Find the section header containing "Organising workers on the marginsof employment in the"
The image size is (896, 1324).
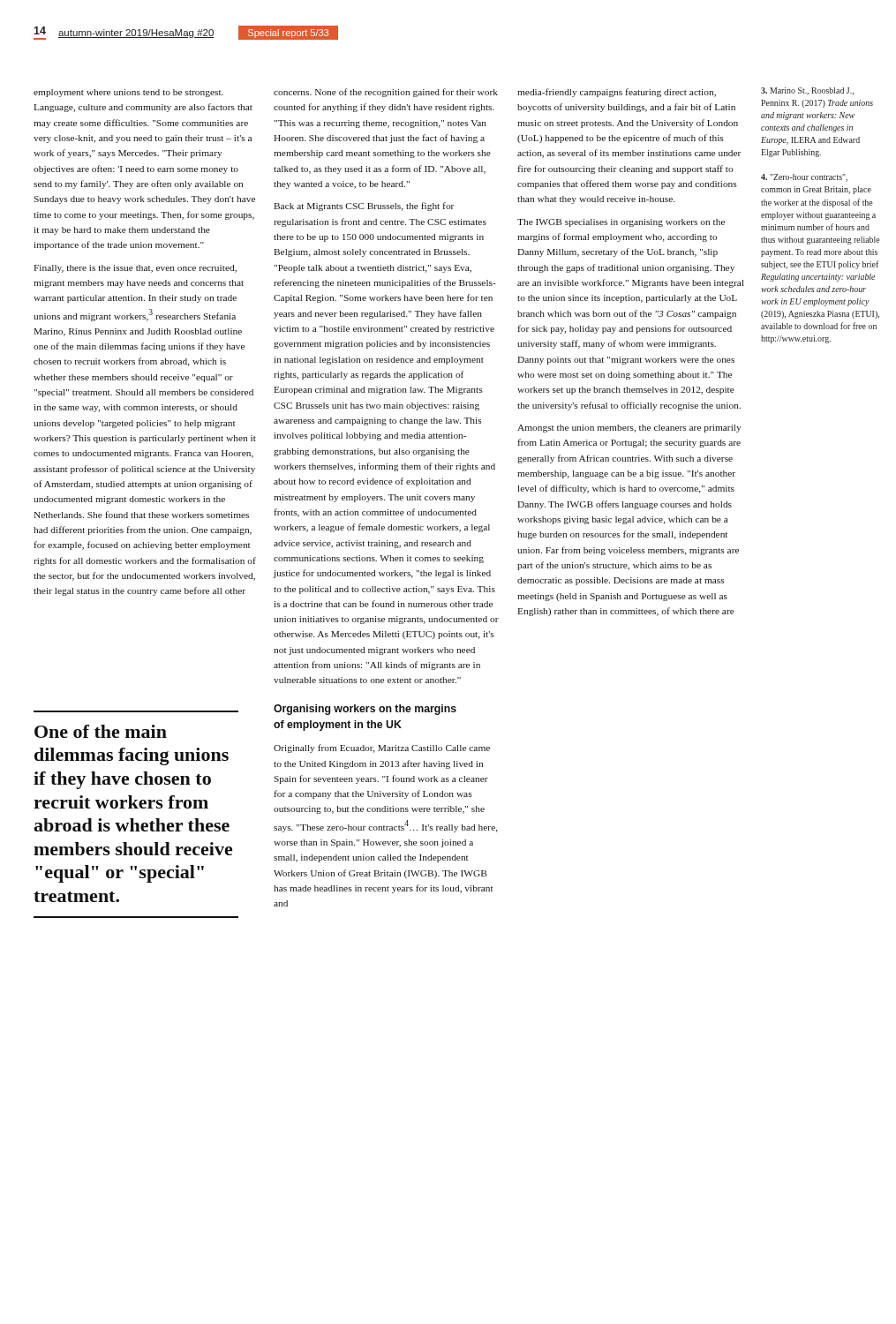pyautogui.click(x=365, y=717)
